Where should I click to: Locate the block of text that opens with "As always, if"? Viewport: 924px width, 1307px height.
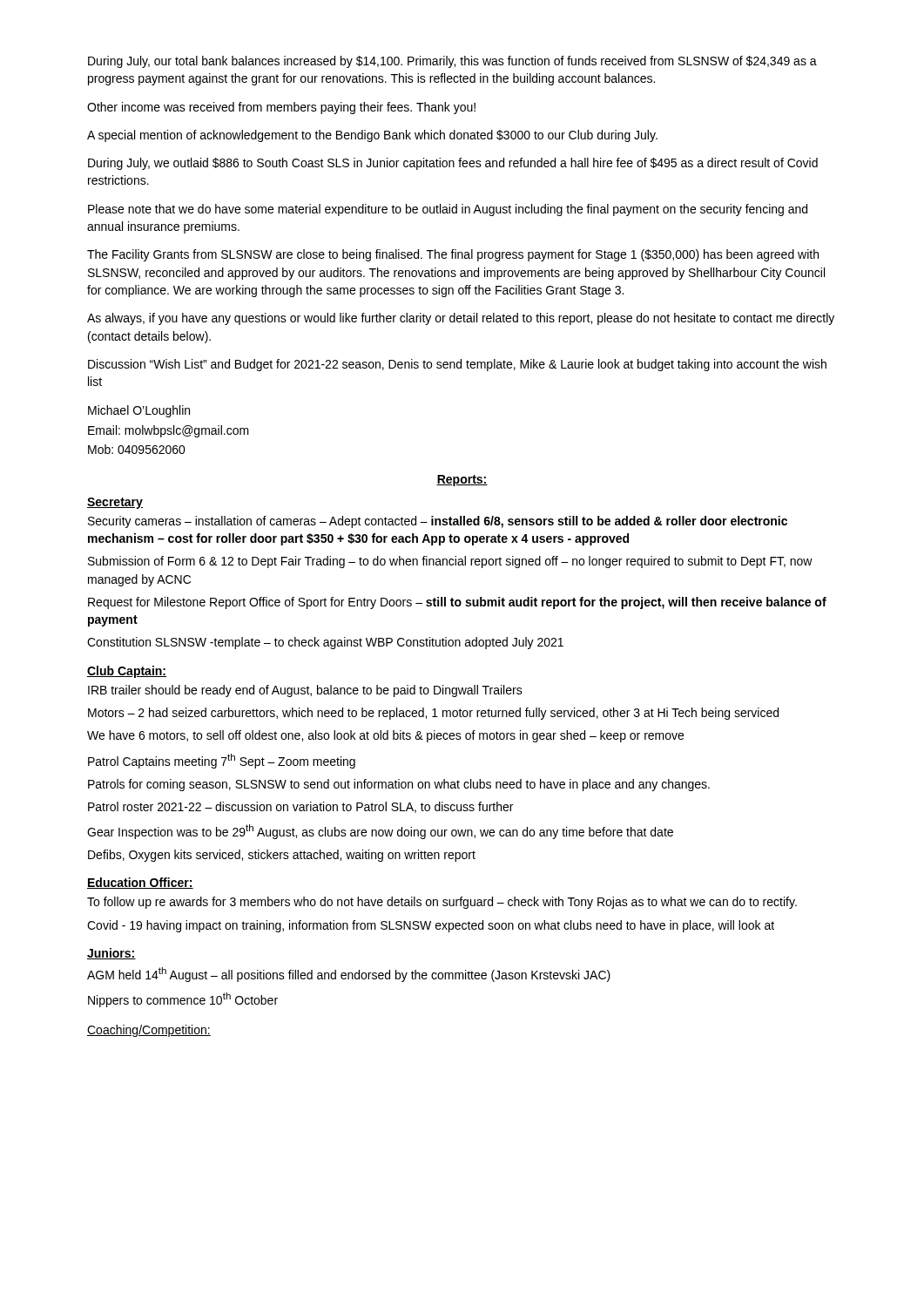click(462, 327)
